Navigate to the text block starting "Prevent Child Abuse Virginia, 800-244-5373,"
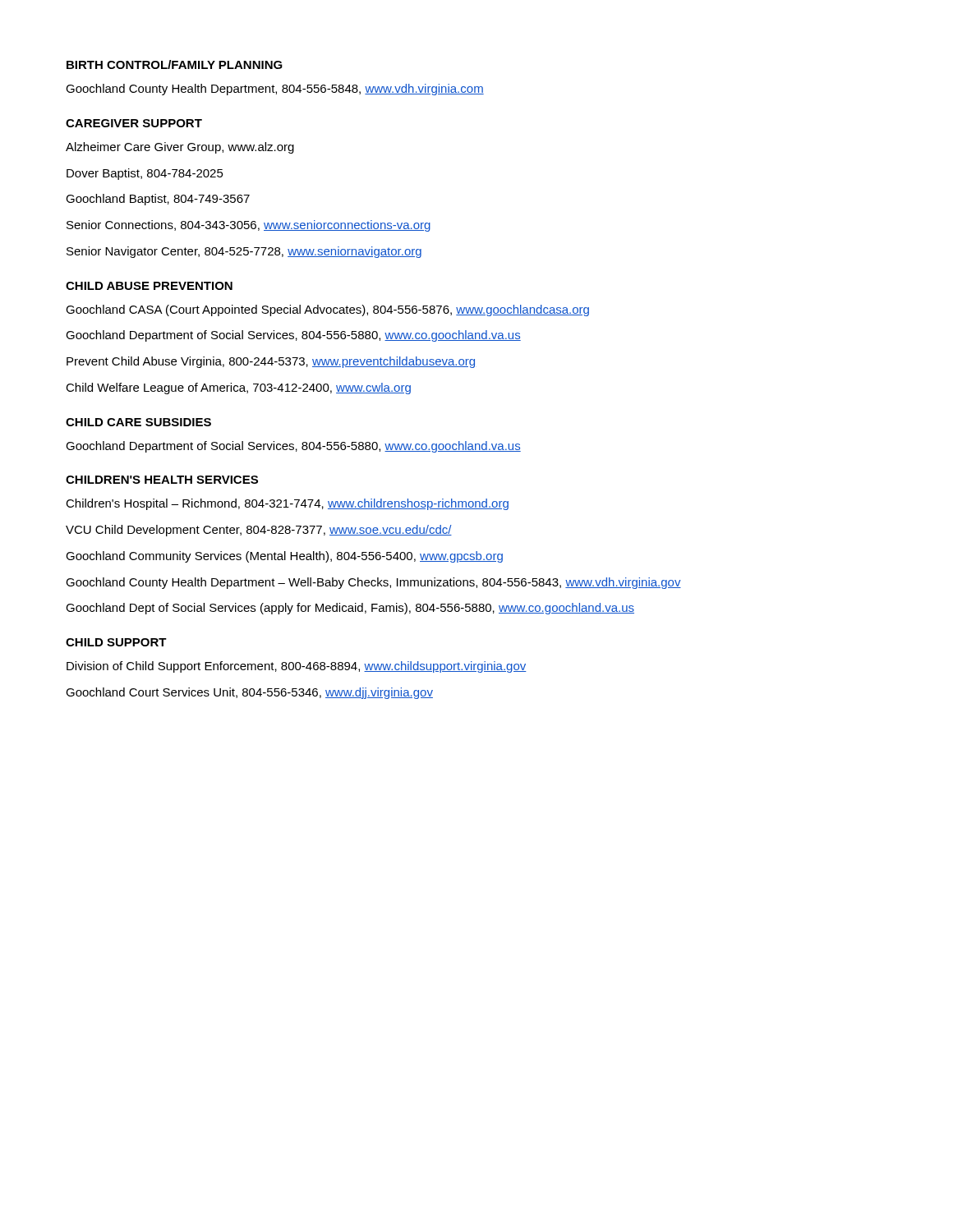This screenshot has height=1232, width=953. (x=271, y=361)
